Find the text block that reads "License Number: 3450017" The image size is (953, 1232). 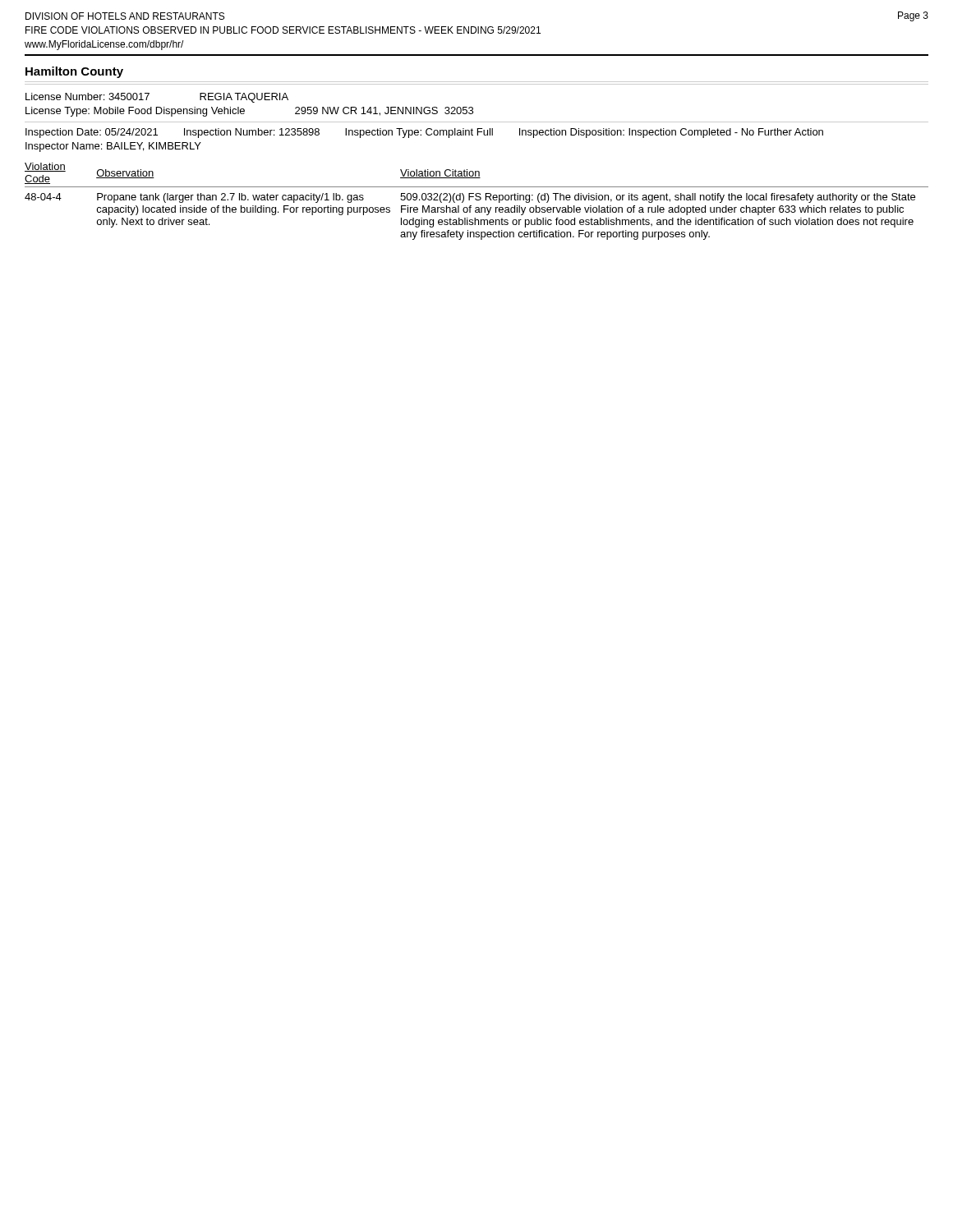point(476,103)
